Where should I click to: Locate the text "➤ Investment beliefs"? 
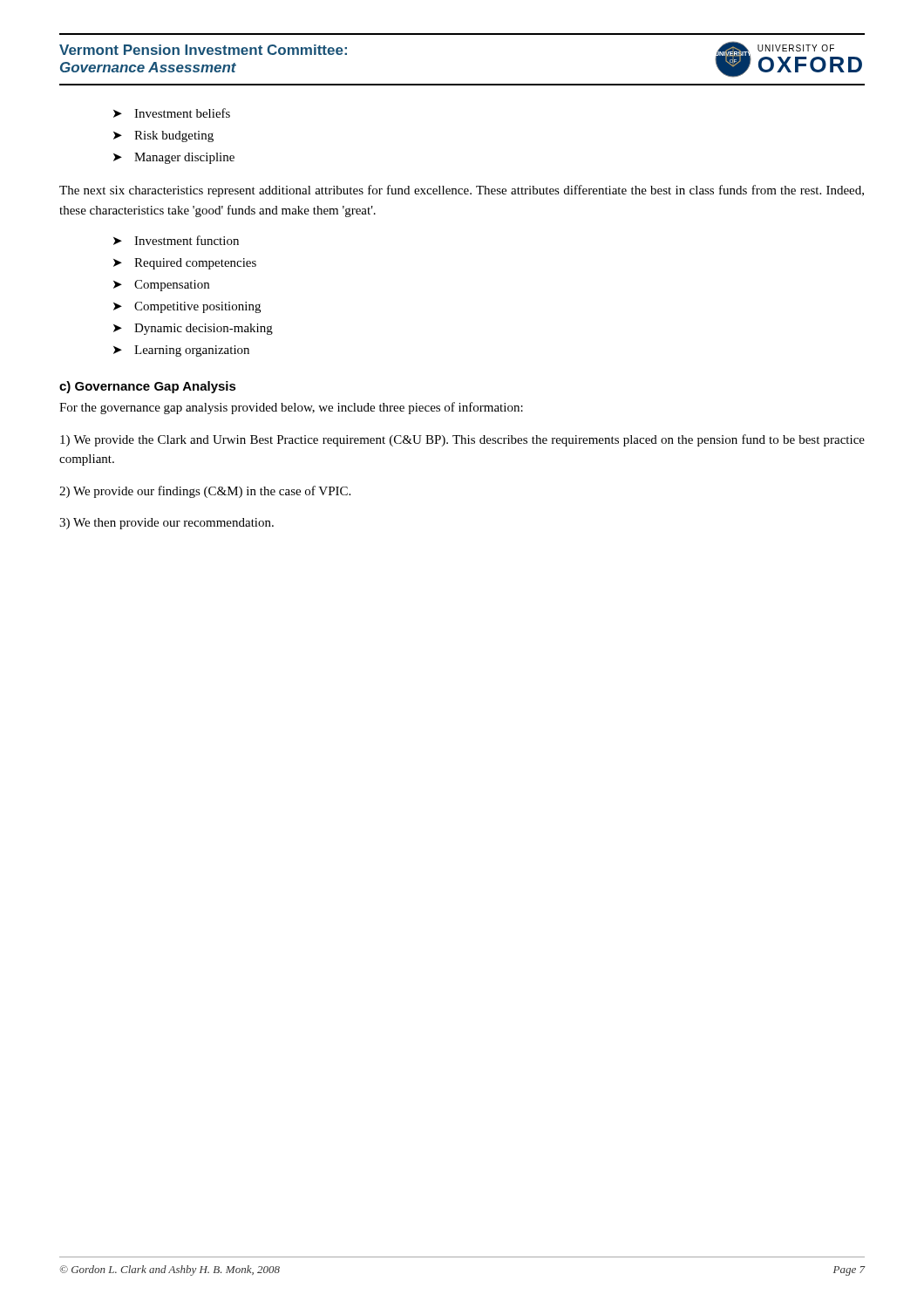tap(171, 114)
